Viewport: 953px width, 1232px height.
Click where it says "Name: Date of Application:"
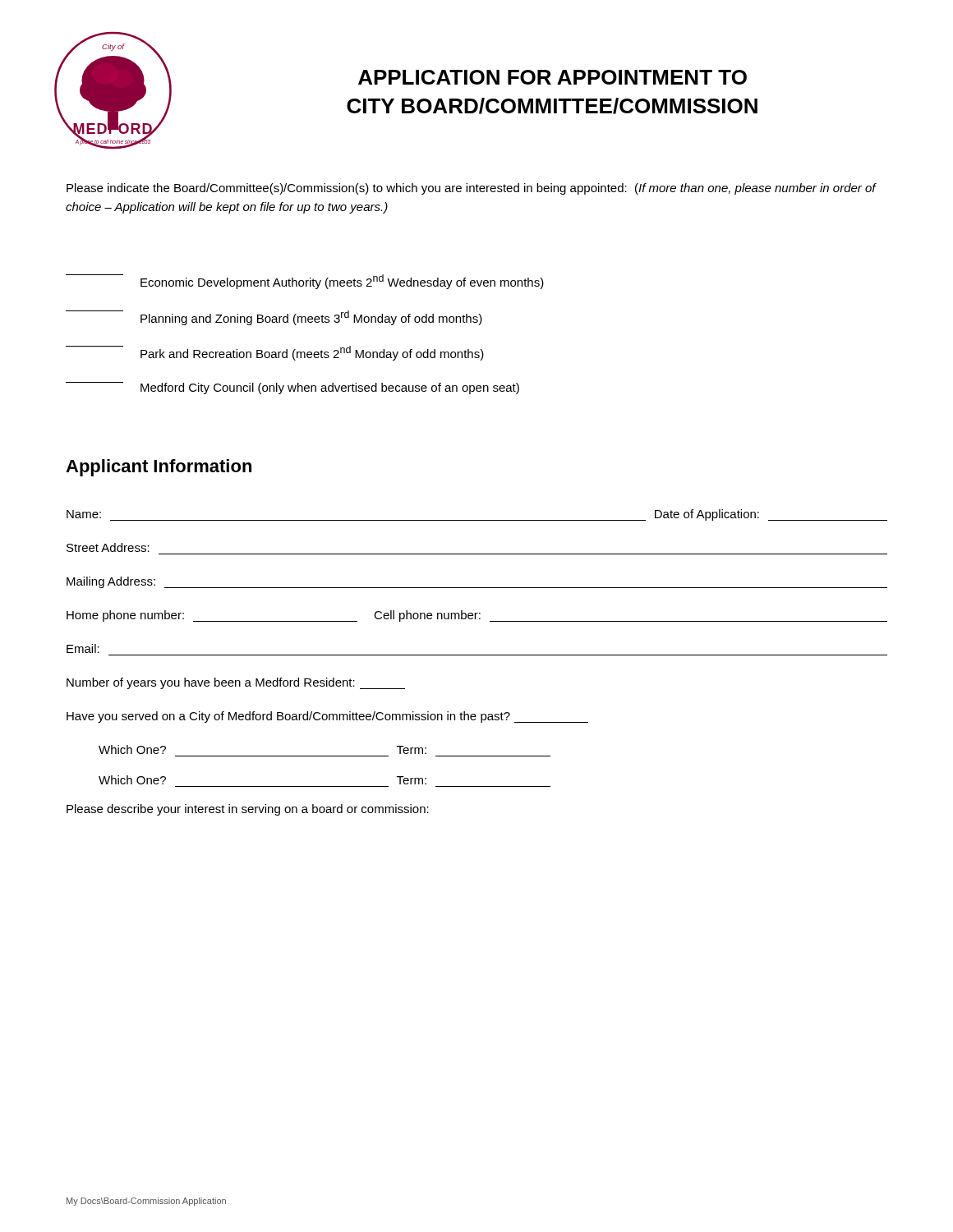(476, 513)
